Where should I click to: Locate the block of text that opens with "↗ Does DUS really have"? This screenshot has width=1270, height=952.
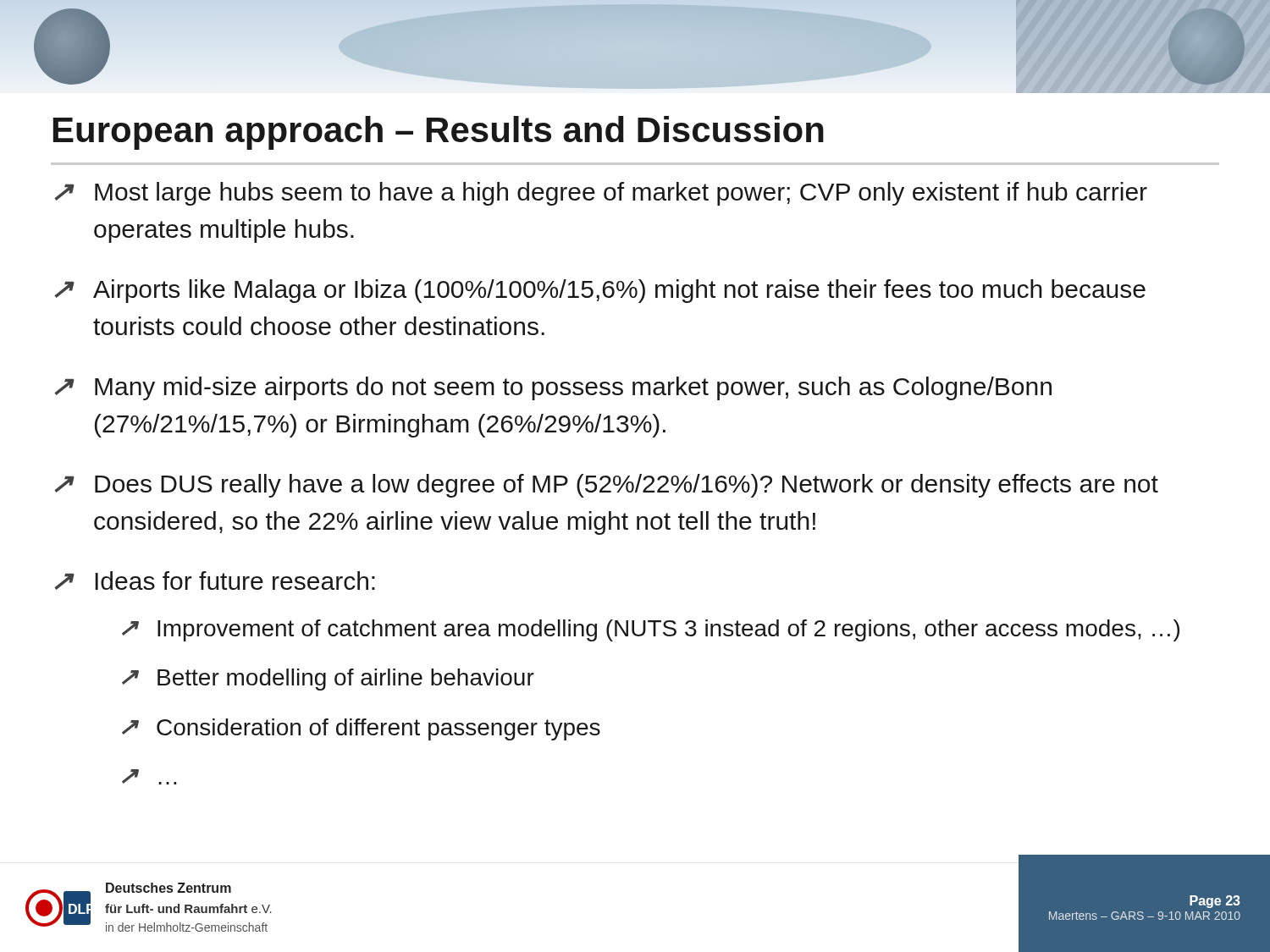(631, 502)
